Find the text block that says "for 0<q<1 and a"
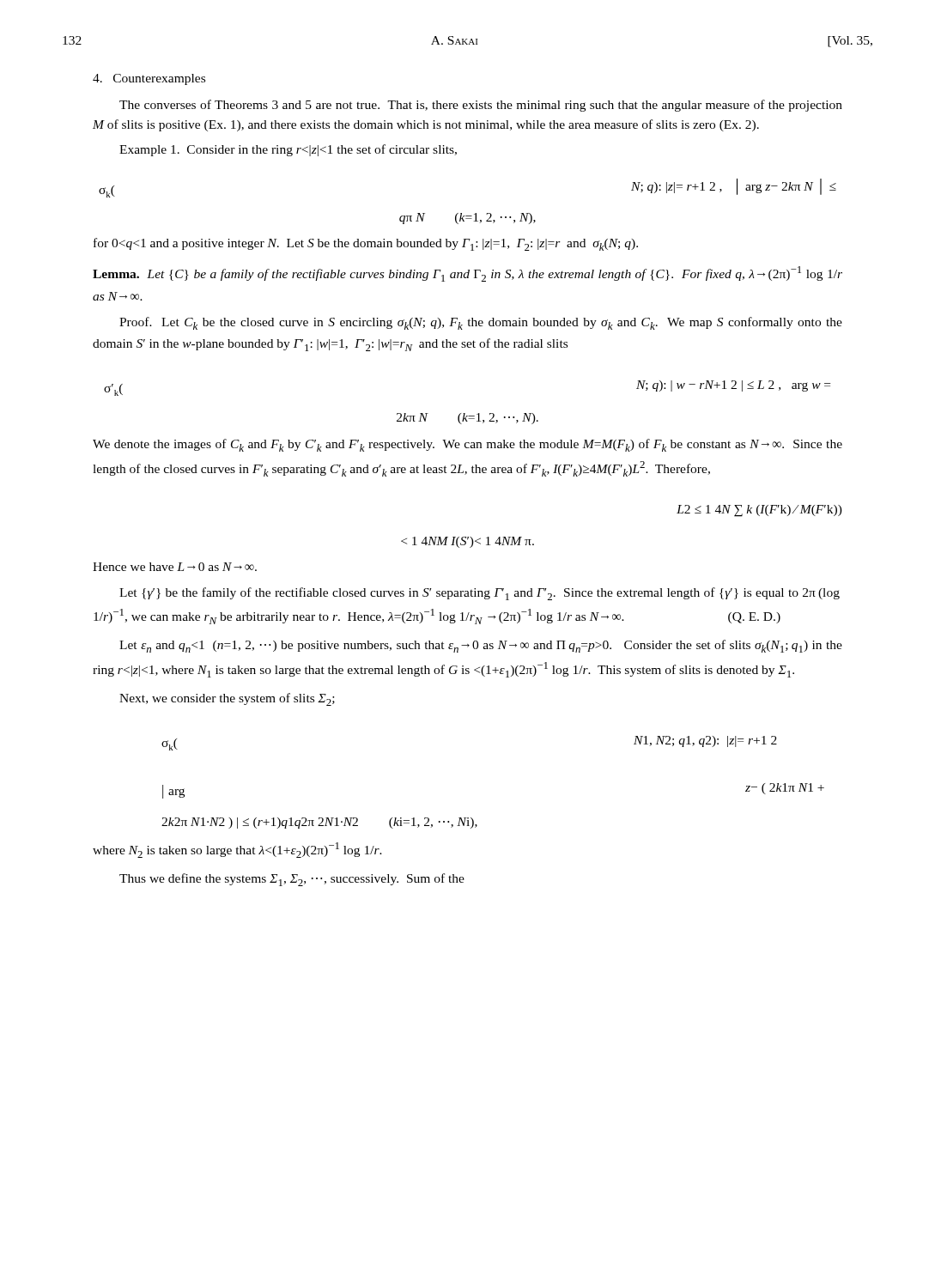Image resolution: width=935 pixels, height=1288 pixels. coord(366,245)
